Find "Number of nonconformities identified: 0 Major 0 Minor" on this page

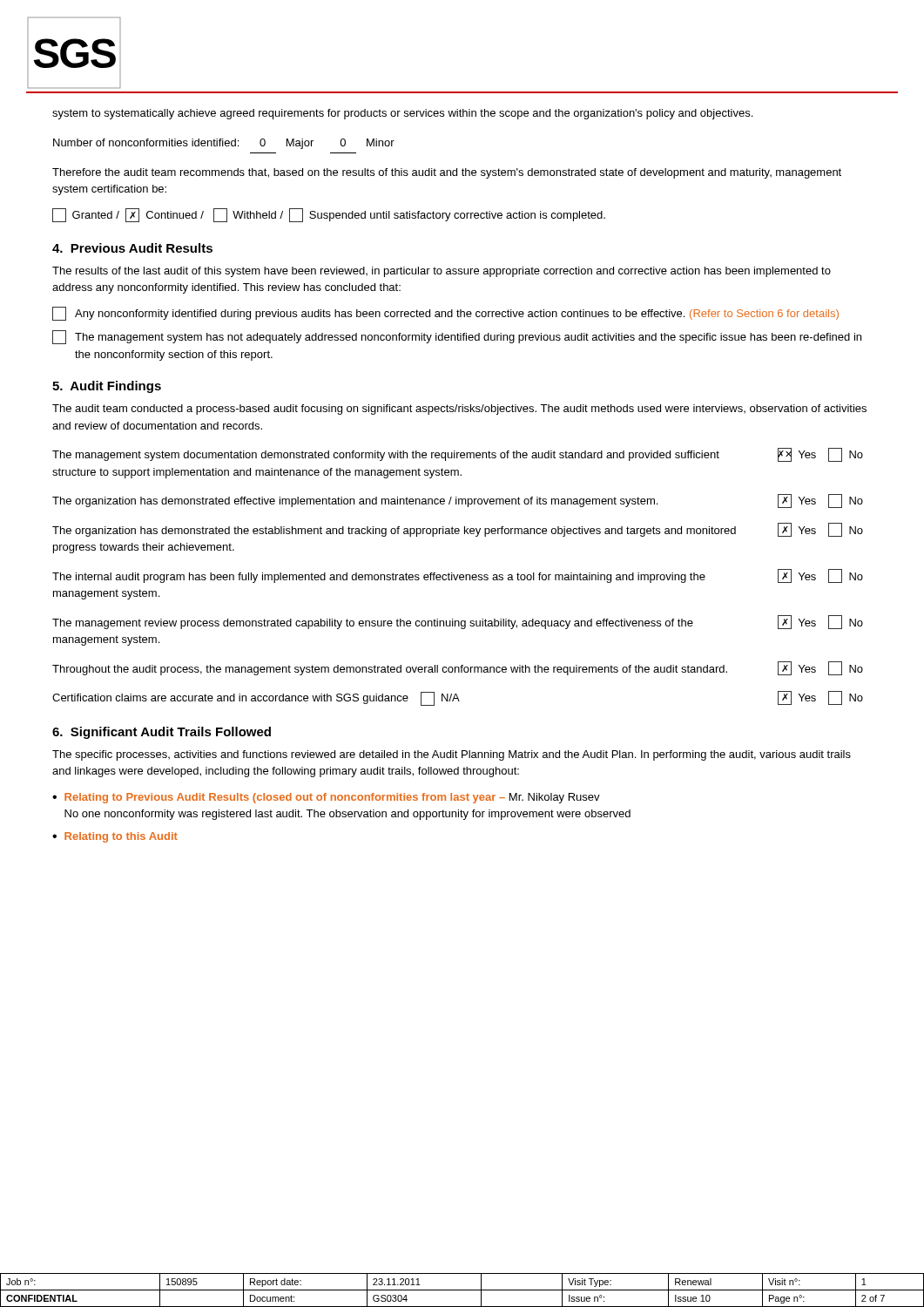tap(223, 143)
